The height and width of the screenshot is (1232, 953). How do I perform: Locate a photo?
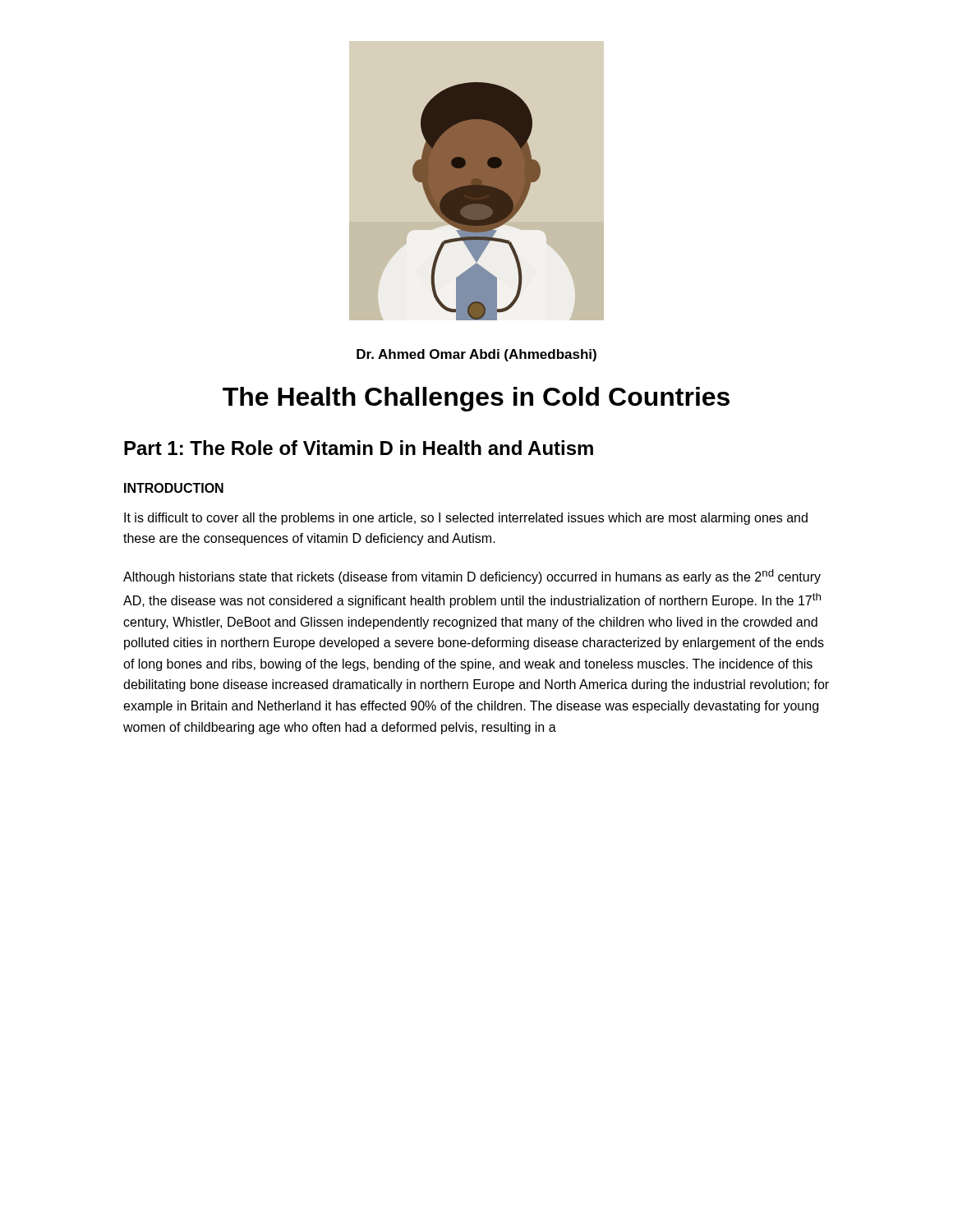coord(476,182)
